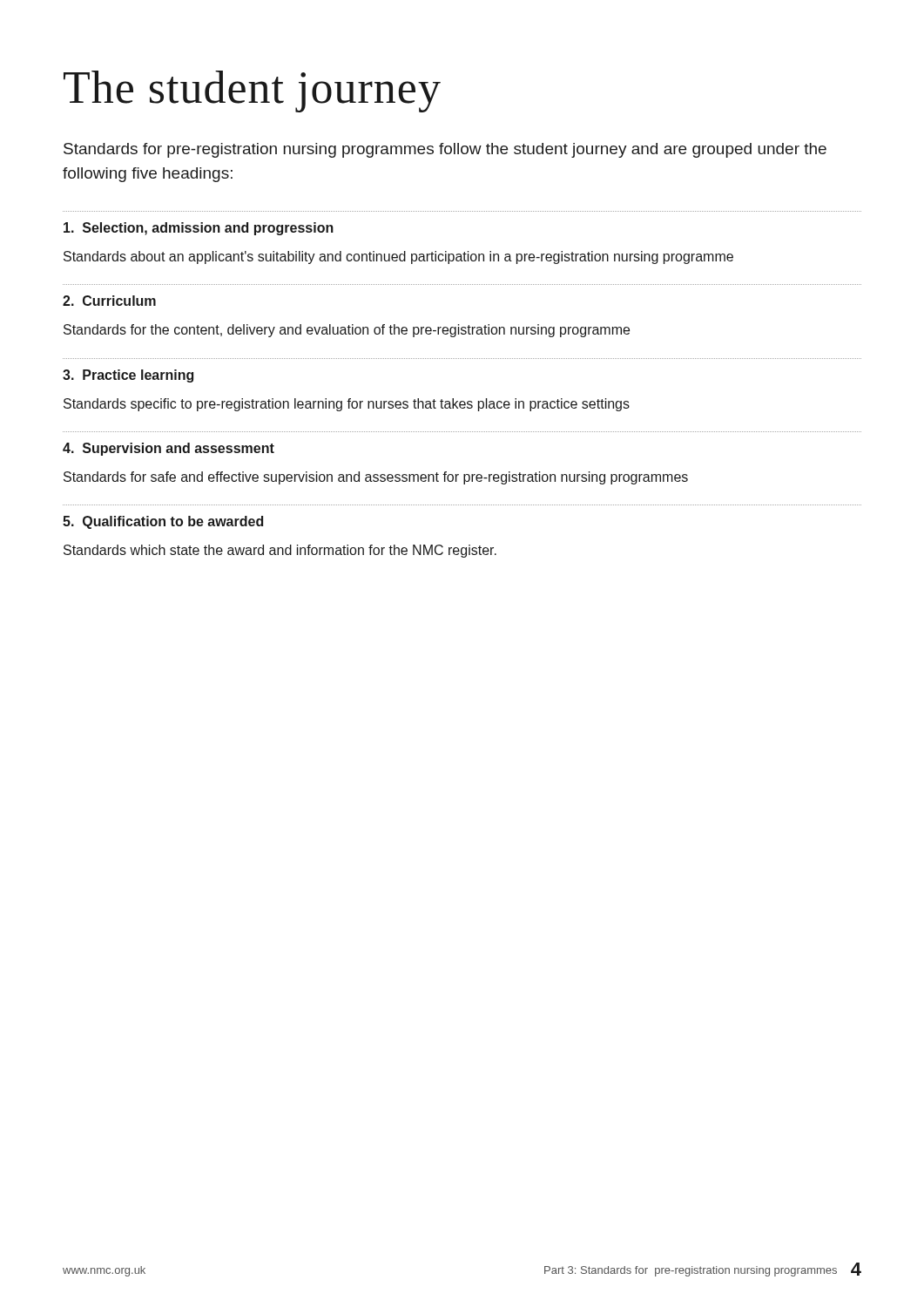Find the section header that reads "2. Curriculum"
The image size is (924, 1307).
[109, 301]
